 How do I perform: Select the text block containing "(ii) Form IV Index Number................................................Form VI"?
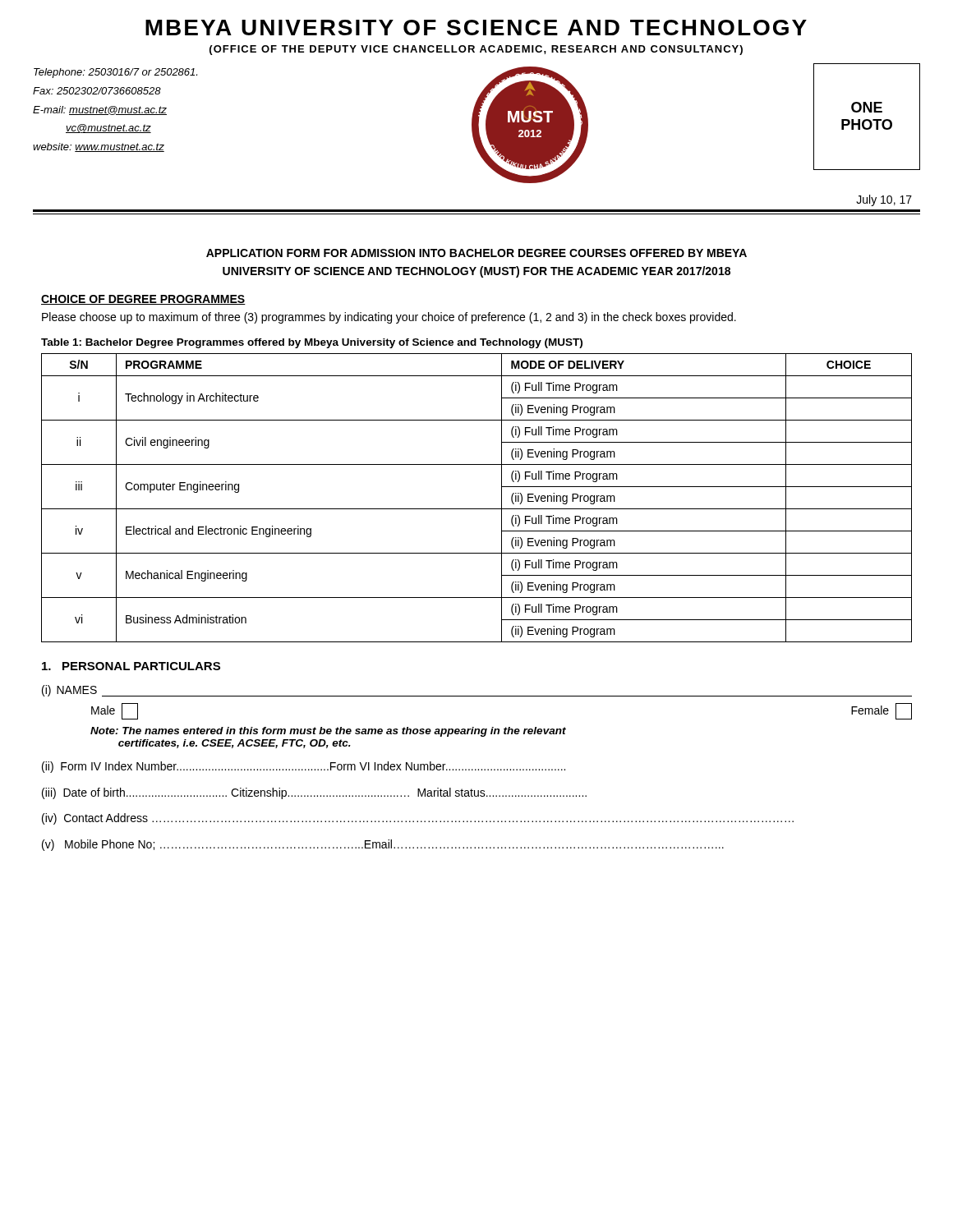pos(304,766)
